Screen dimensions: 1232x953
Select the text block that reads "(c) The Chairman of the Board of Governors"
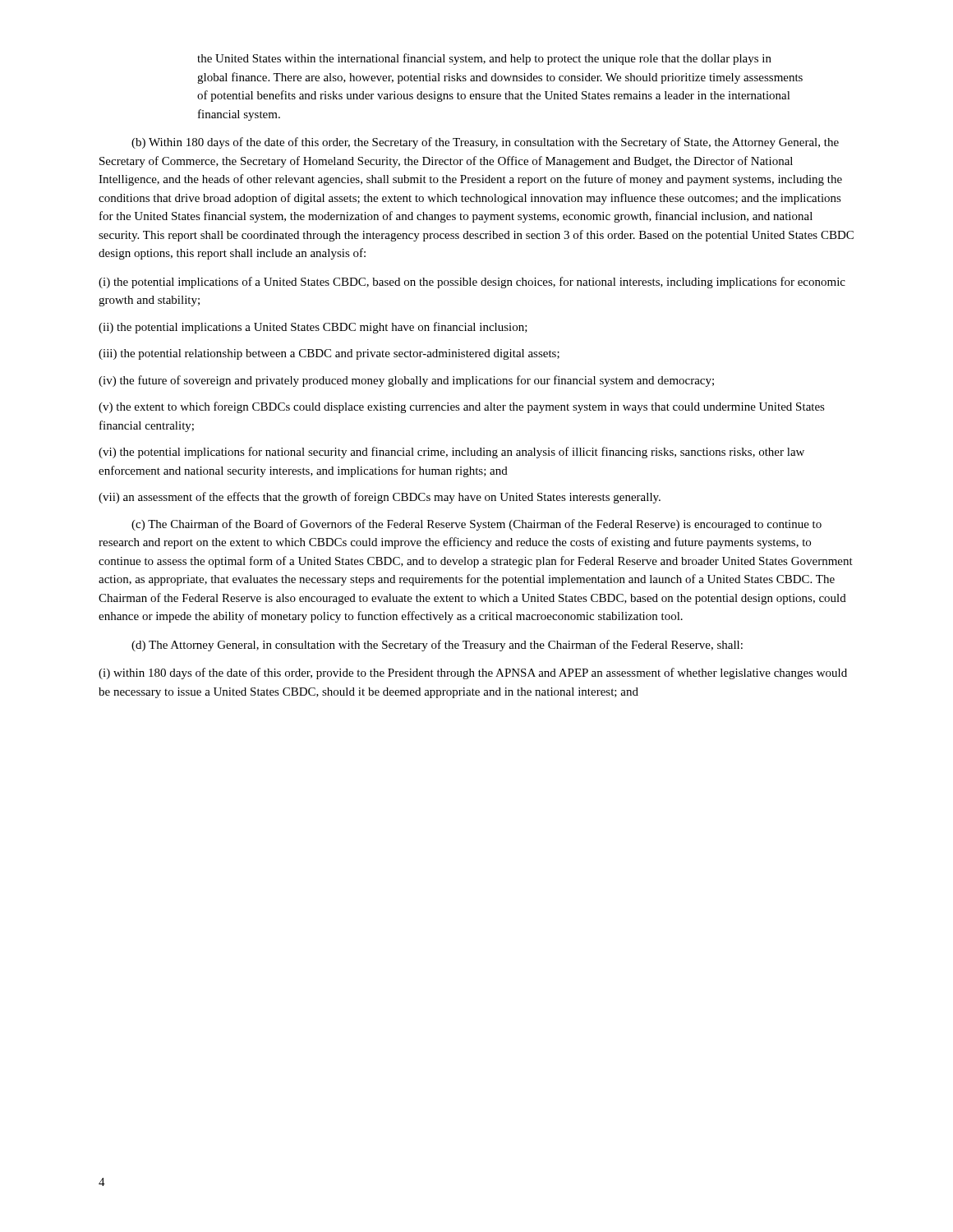(x=476, y=570)
